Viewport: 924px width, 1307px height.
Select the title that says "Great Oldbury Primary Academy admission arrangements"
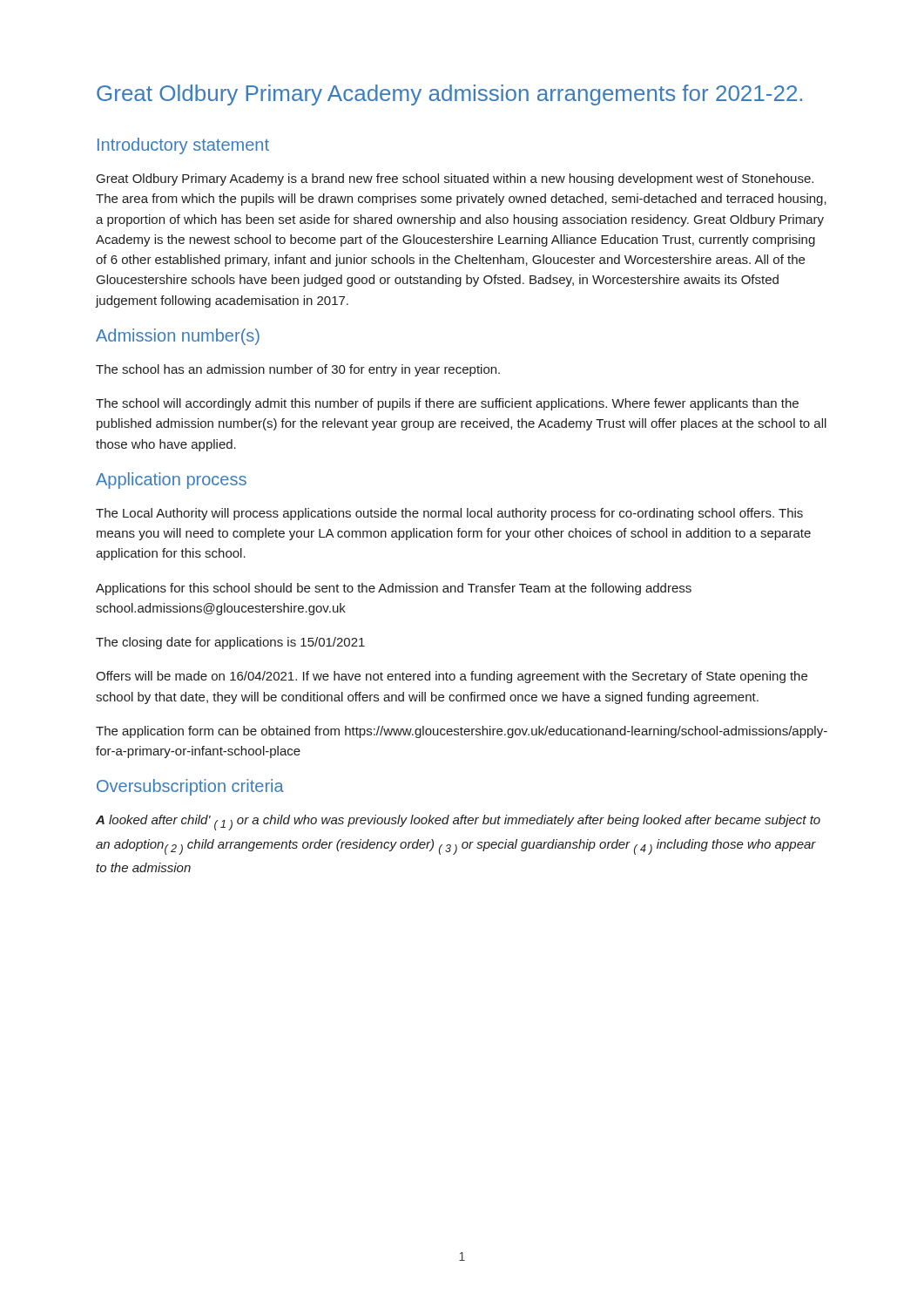[x=462, y=94]
